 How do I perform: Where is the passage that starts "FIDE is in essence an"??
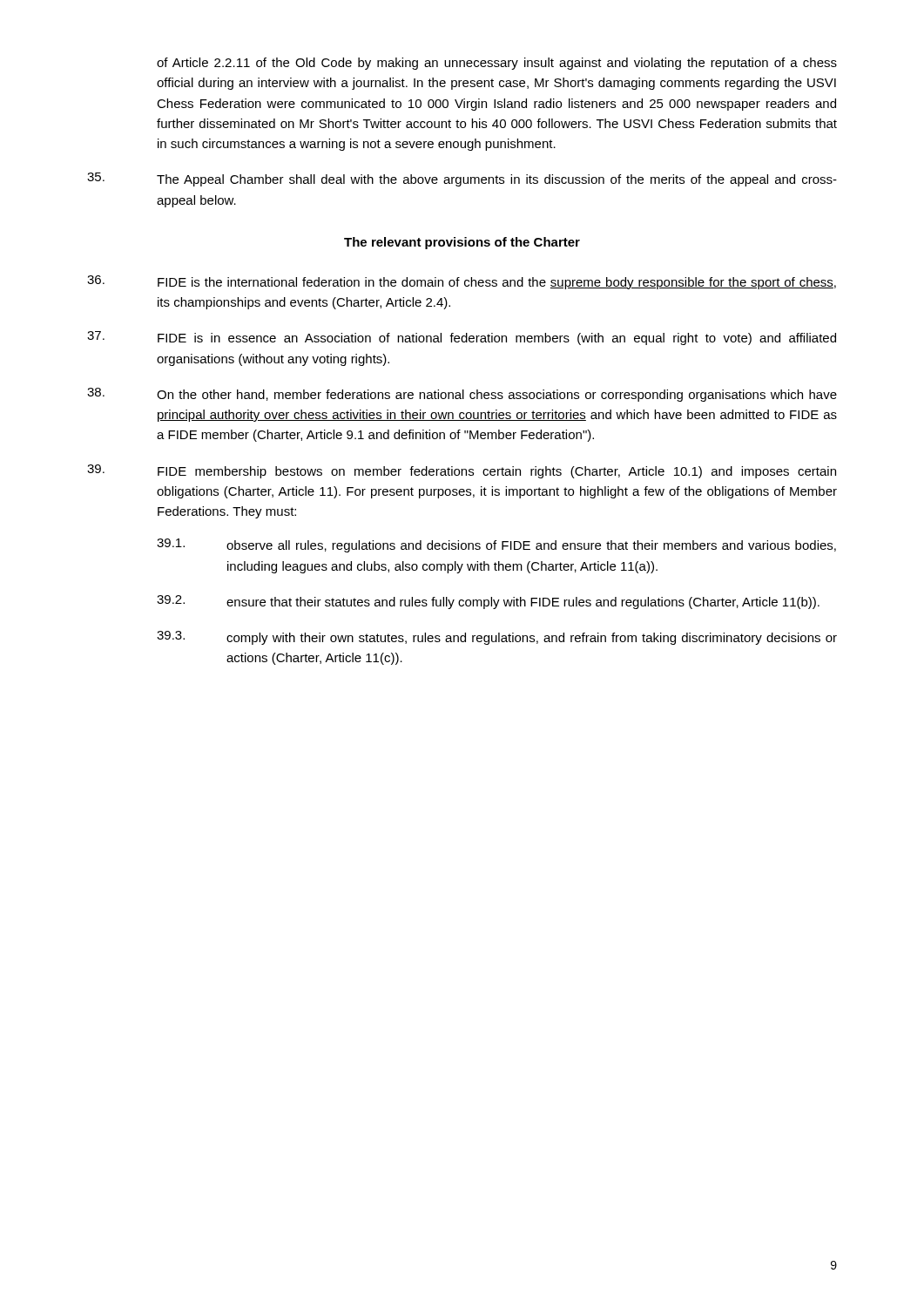click(x=462, y=348)
